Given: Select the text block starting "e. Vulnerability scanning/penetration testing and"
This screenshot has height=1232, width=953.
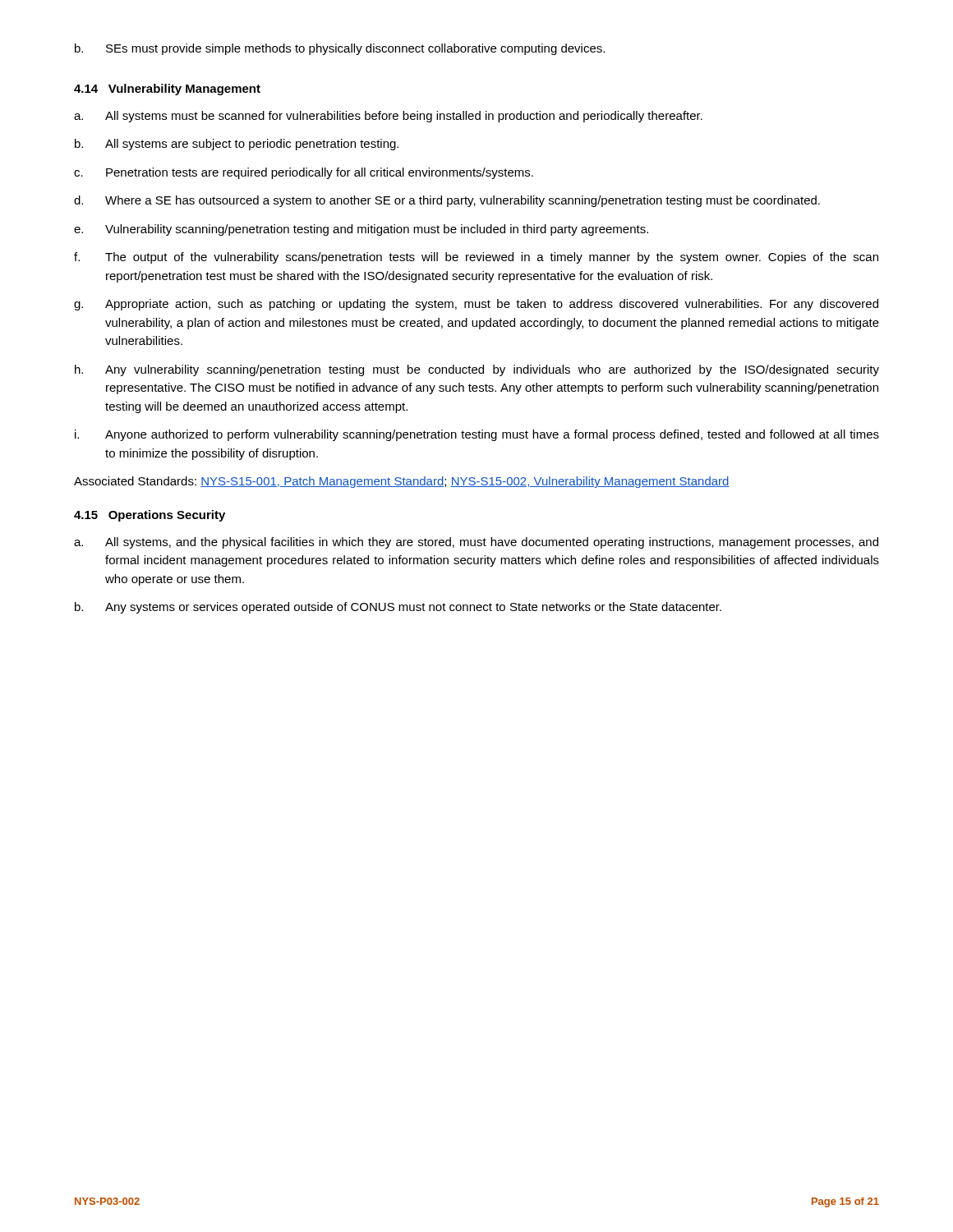Looking at the screenshot, I should point(476,229).
